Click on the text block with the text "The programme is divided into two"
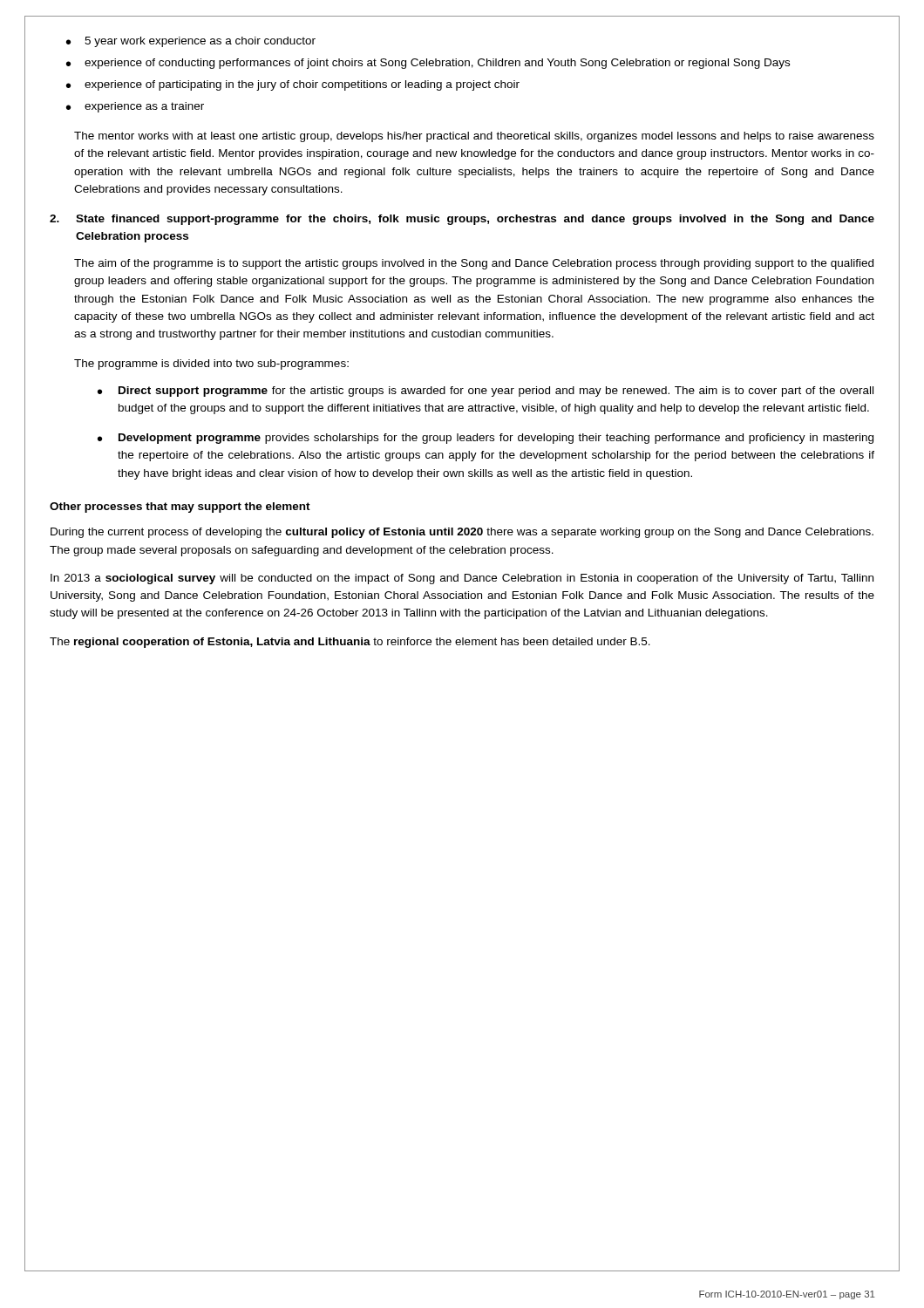This screenshot has height=1308, width=924. [x=211, y=364]
